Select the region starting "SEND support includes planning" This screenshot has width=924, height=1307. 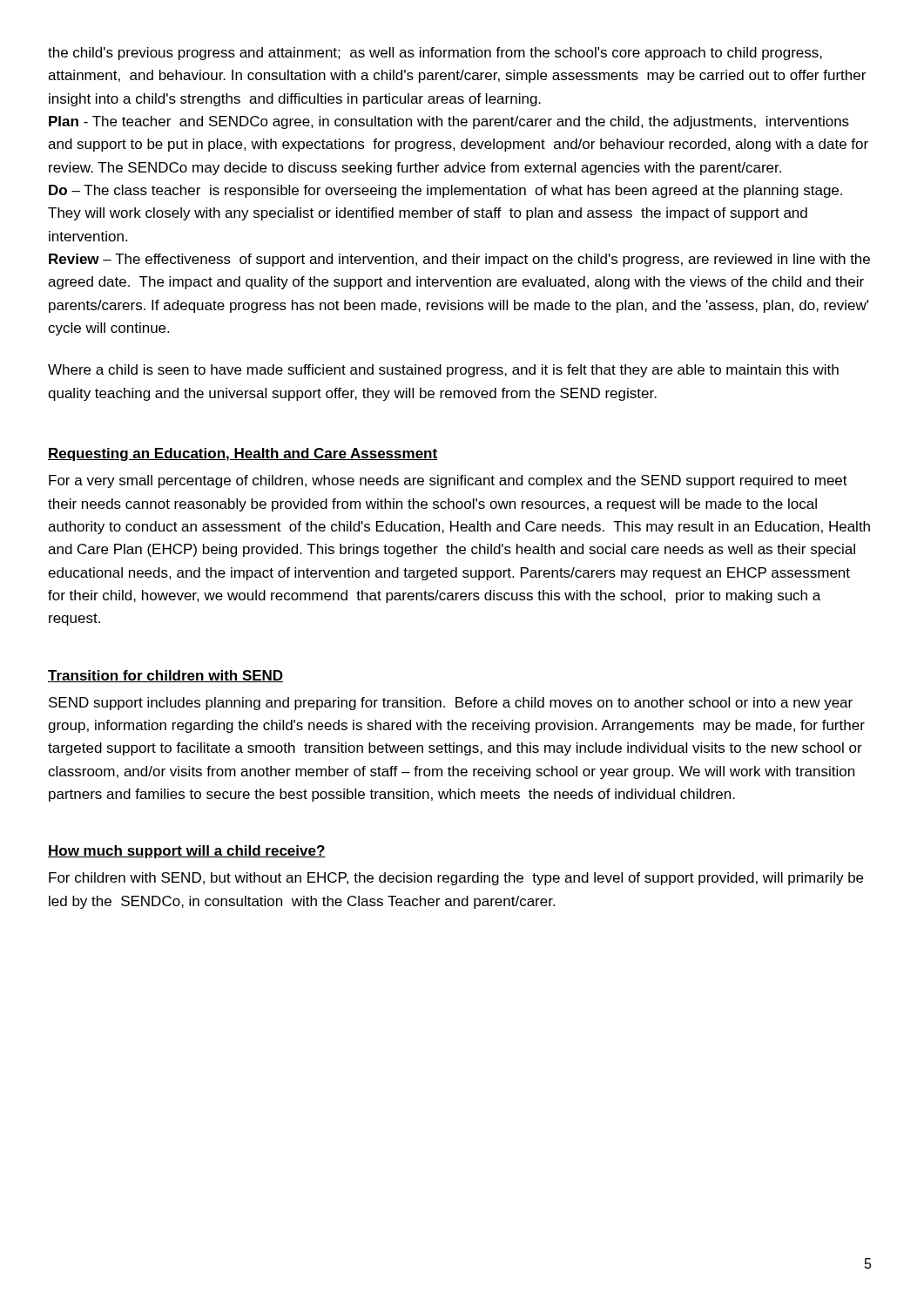[x=456, y=748]
